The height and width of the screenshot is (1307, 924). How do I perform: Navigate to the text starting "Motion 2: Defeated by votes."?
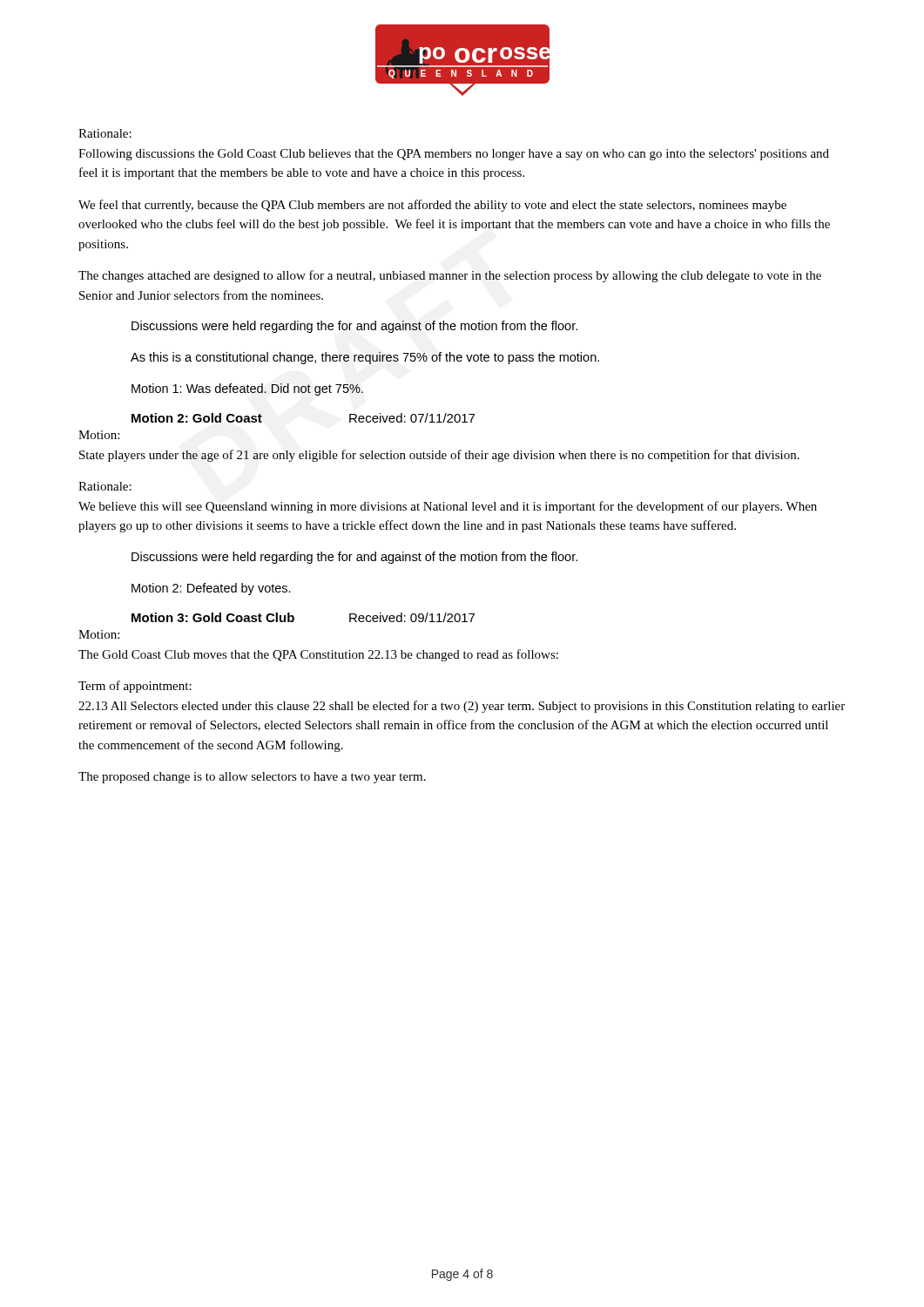click(211, 588)
